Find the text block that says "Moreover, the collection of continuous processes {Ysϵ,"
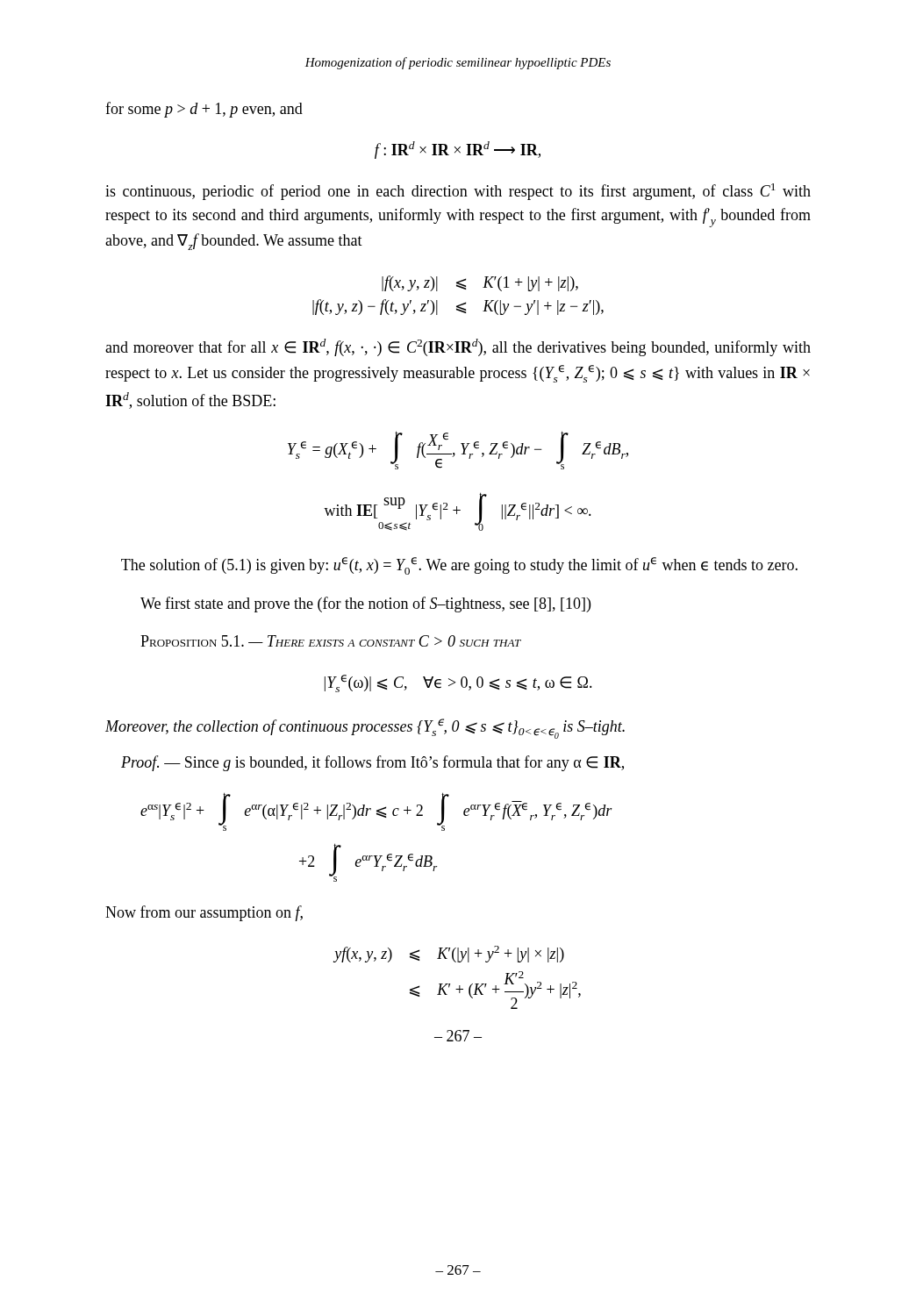The height and width of the screenshot is (1316, 916). (x=366, y=728)
